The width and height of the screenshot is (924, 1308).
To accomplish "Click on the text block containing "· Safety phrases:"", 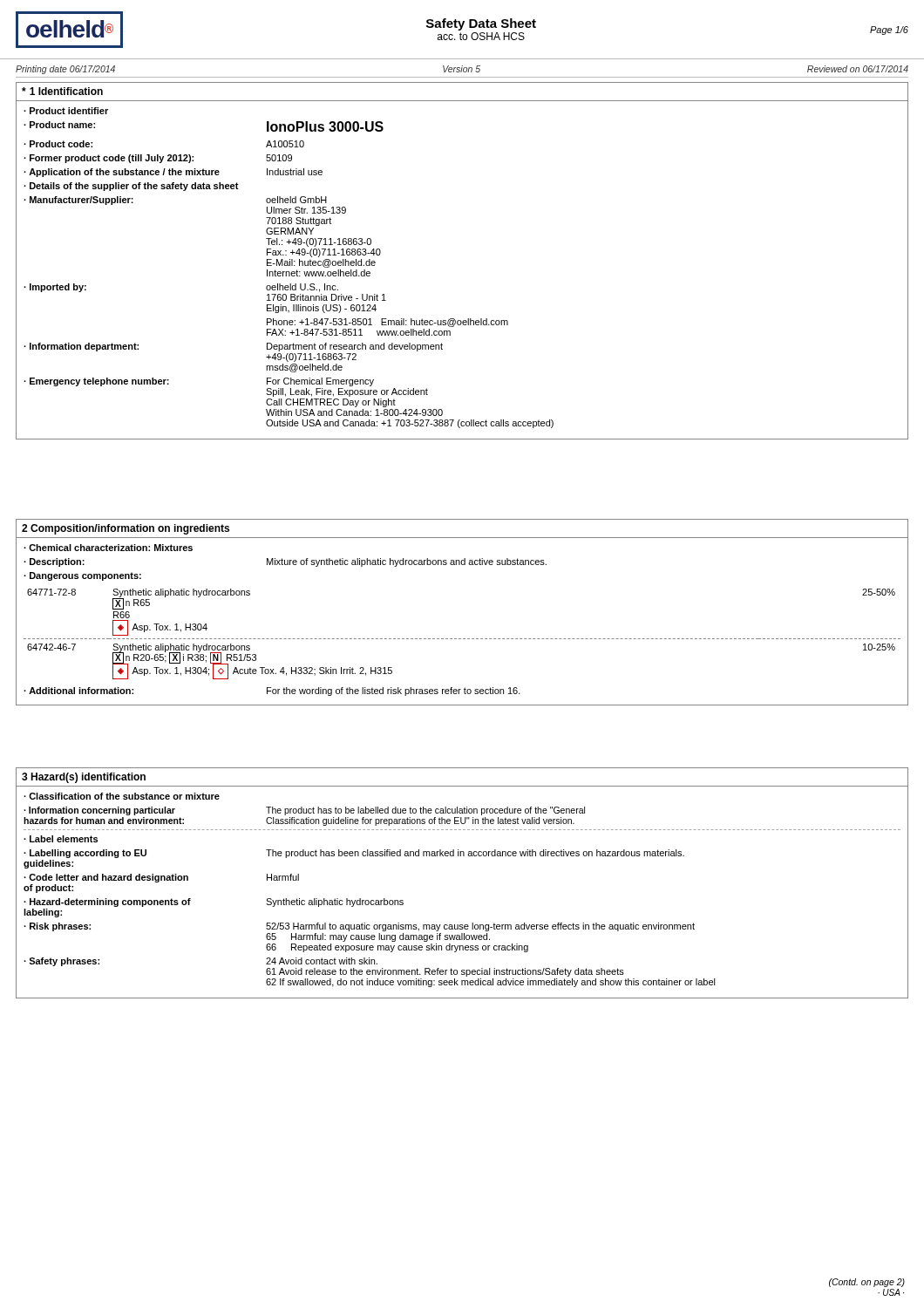I will click(462, 971).
